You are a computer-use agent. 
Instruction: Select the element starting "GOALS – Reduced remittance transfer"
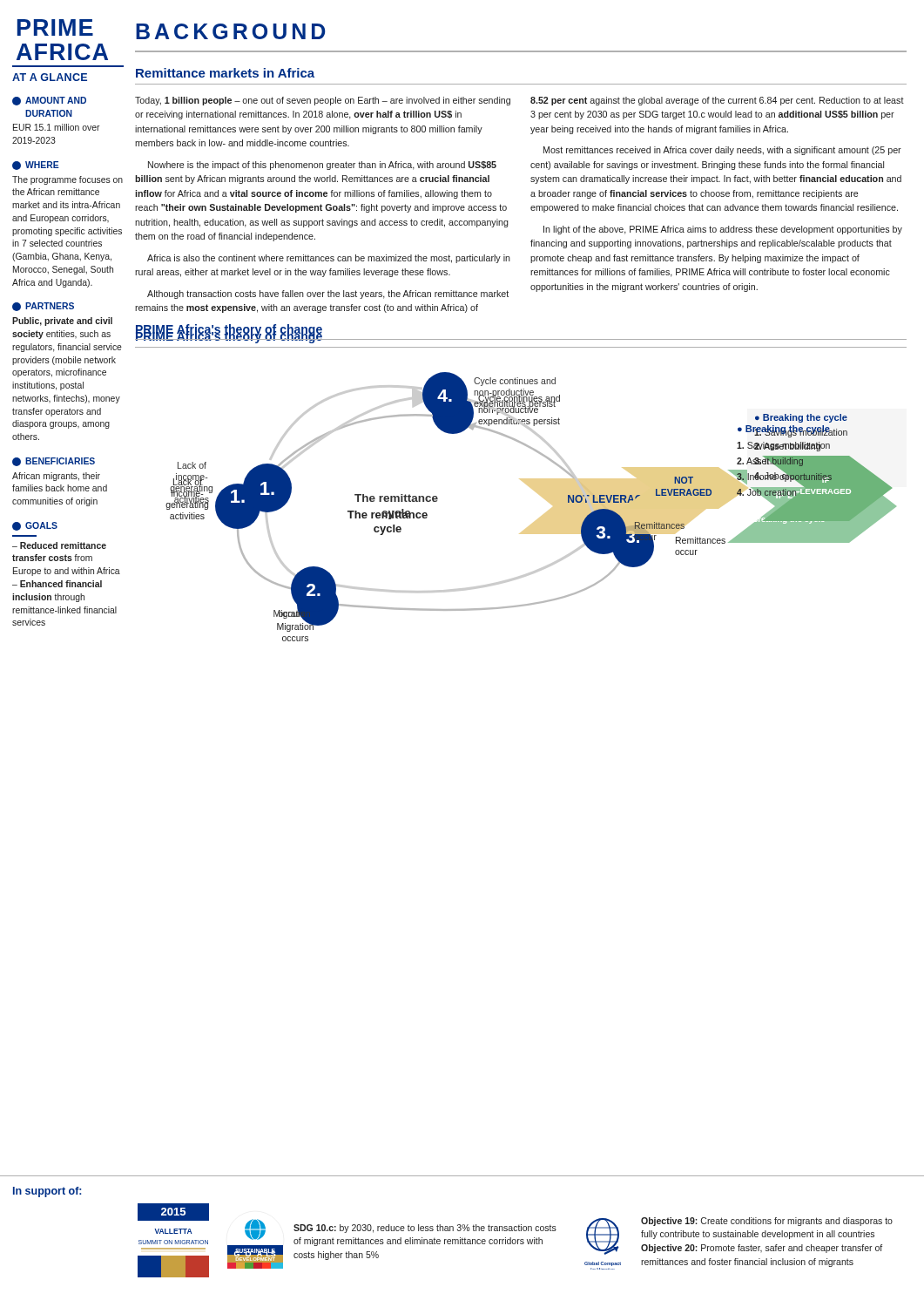pos(68,574)
